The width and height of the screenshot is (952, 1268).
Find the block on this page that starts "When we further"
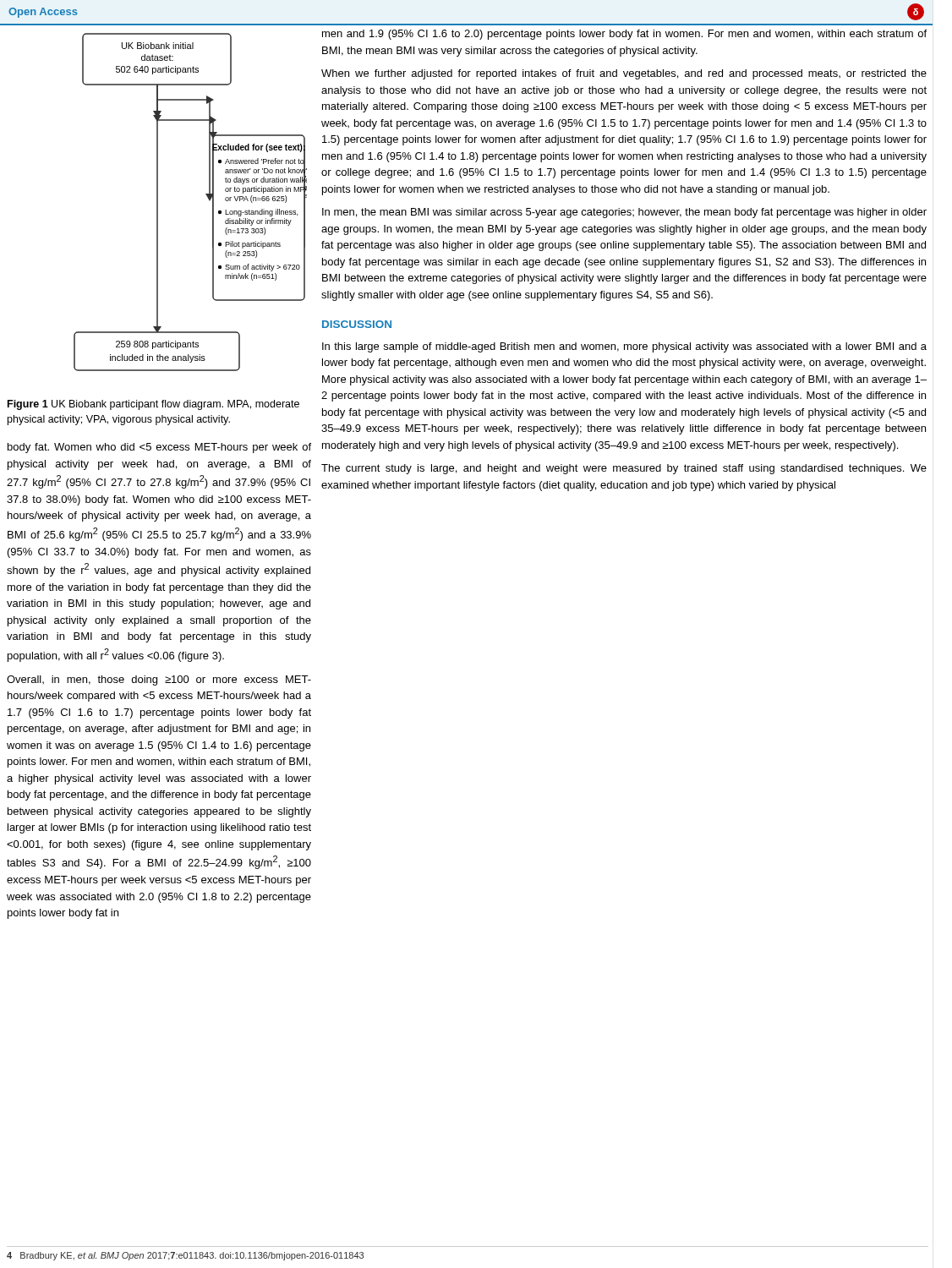tap(624, 131)
